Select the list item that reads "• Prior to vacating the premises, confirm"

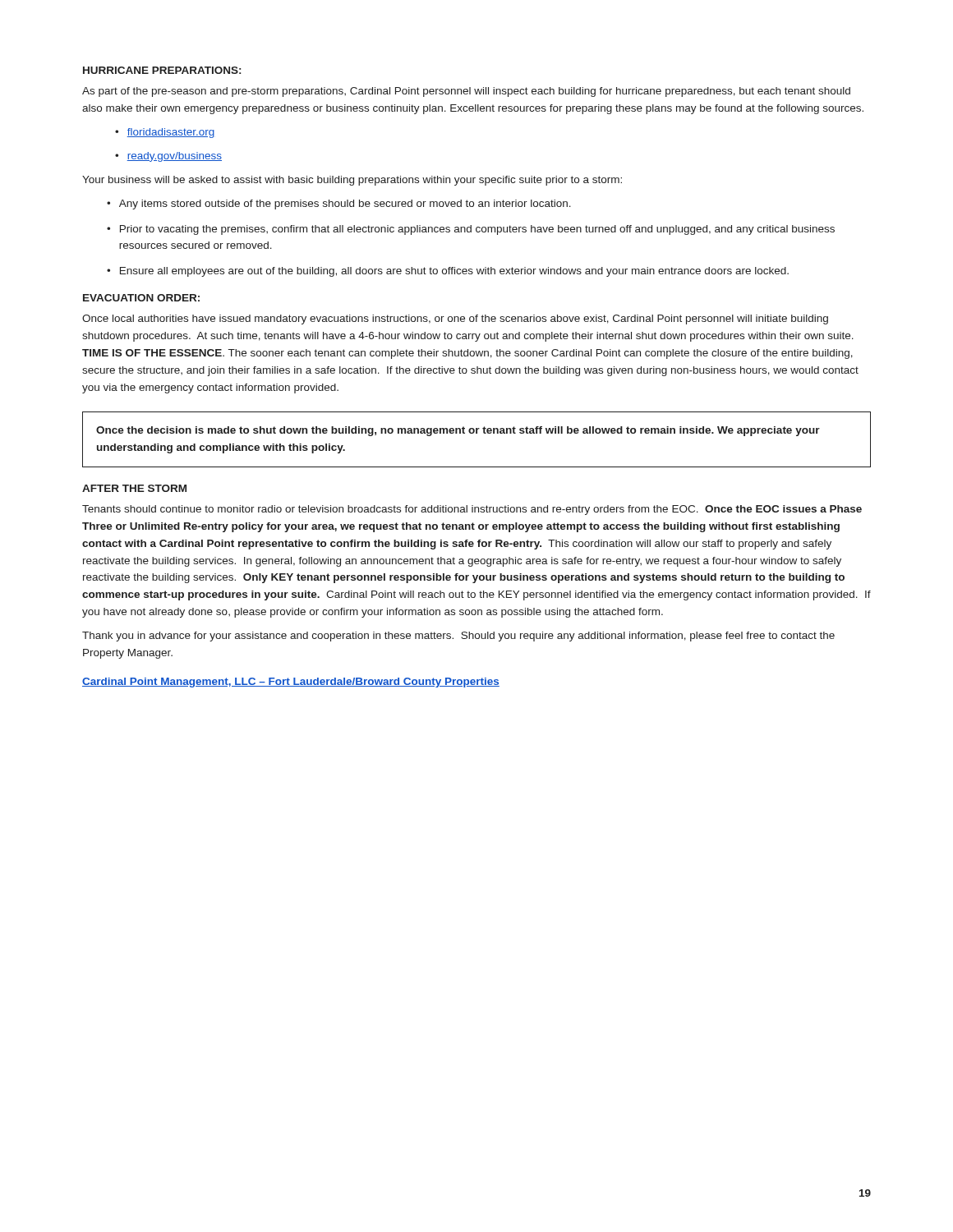[489, 238]
